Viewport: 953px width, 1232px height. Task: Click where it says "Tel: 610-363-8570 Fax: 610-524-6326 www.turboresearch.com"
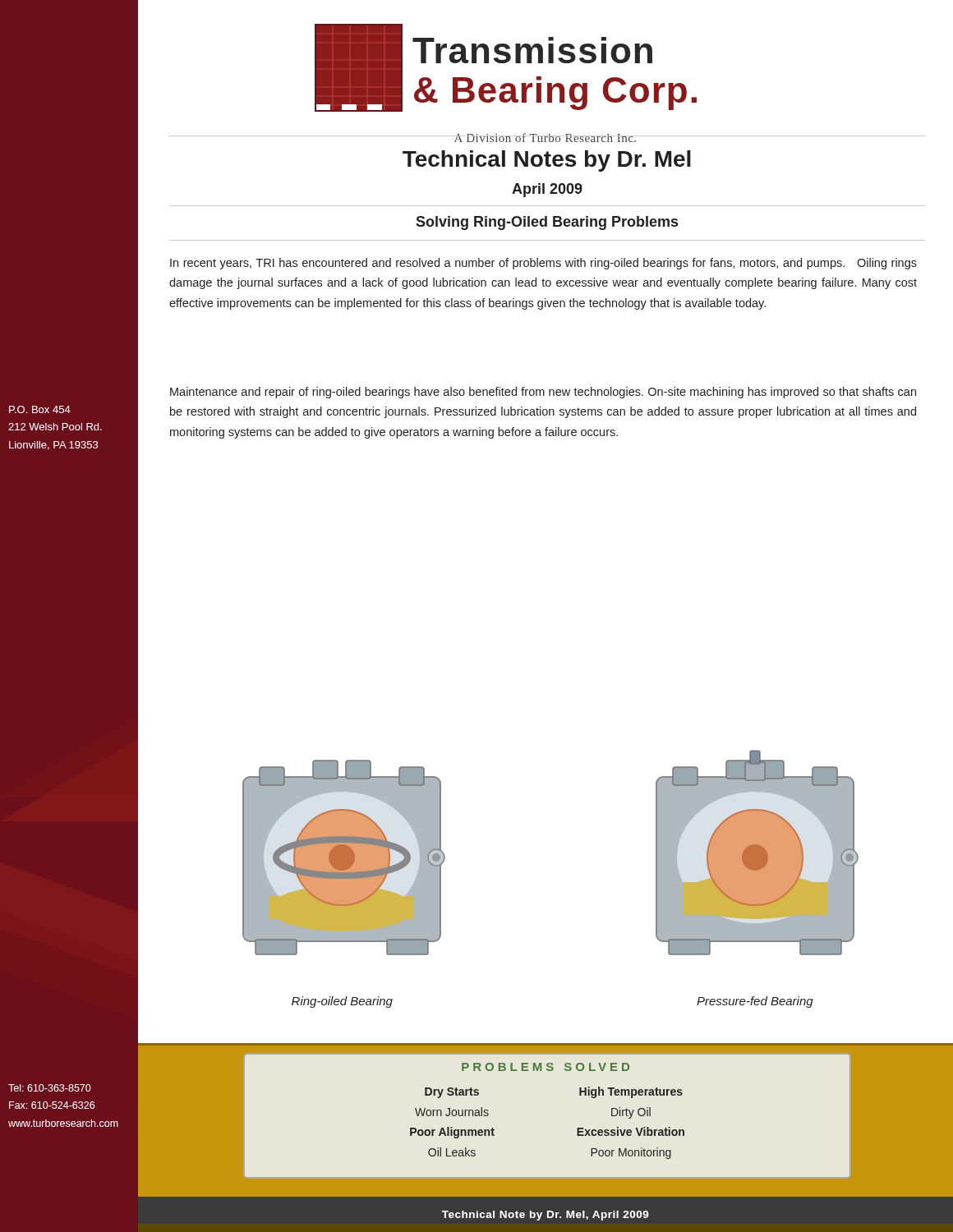[x=63, y=1106]
